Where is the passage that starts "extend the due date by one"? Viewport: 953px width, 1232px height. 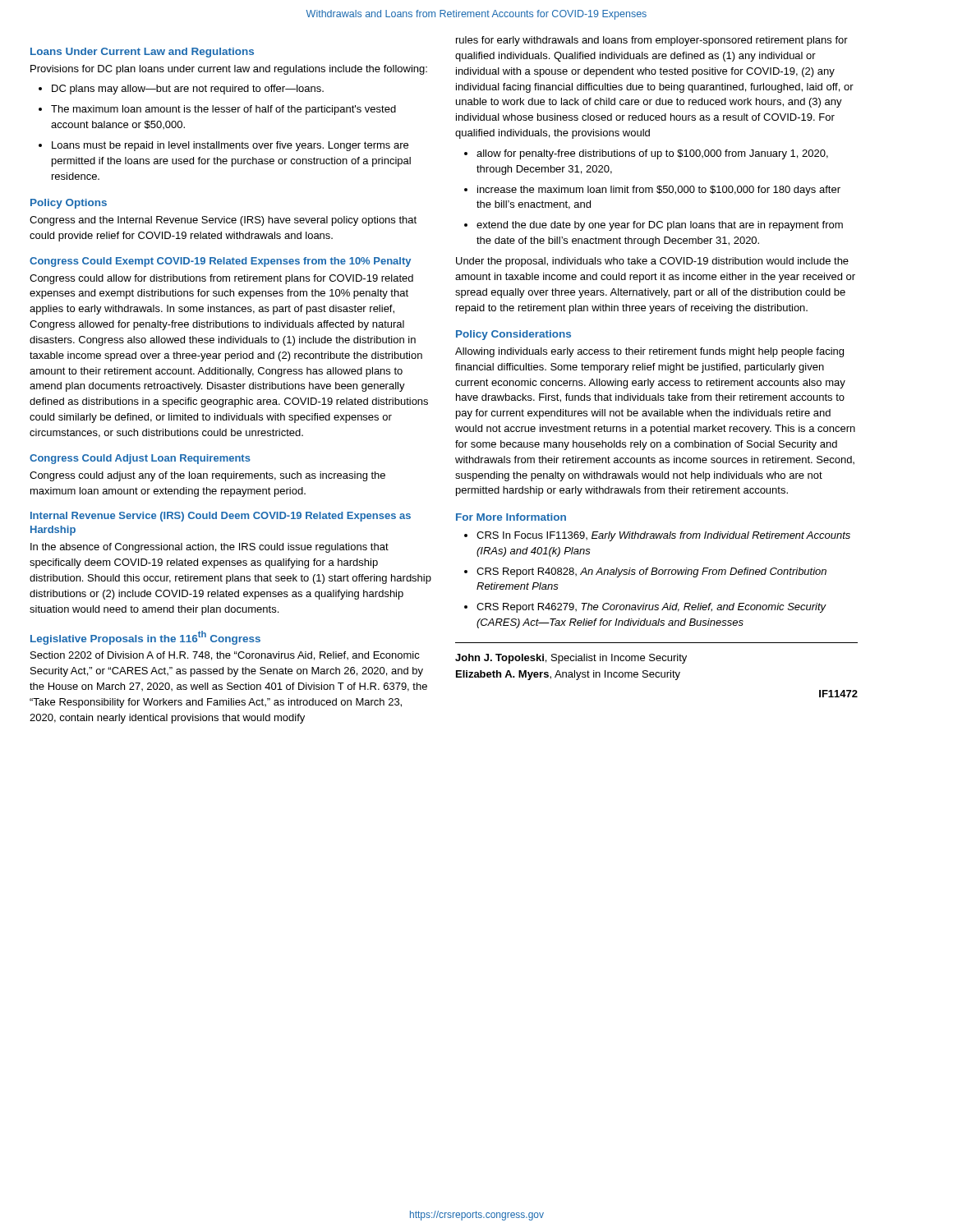[x=660, y=233]
